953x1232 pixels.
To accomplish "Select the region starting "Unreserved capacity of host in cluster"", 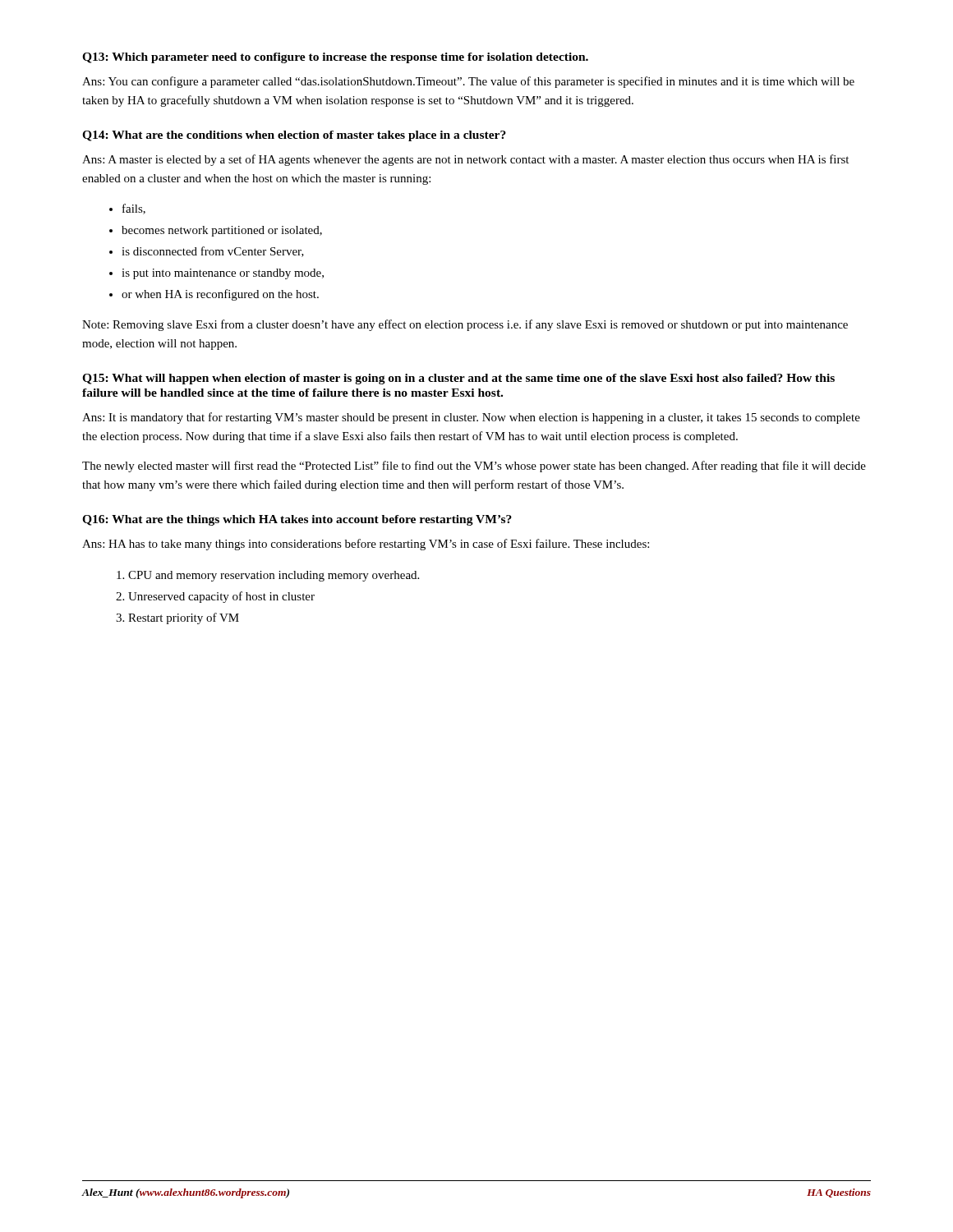I will click(x=221, y=596).
